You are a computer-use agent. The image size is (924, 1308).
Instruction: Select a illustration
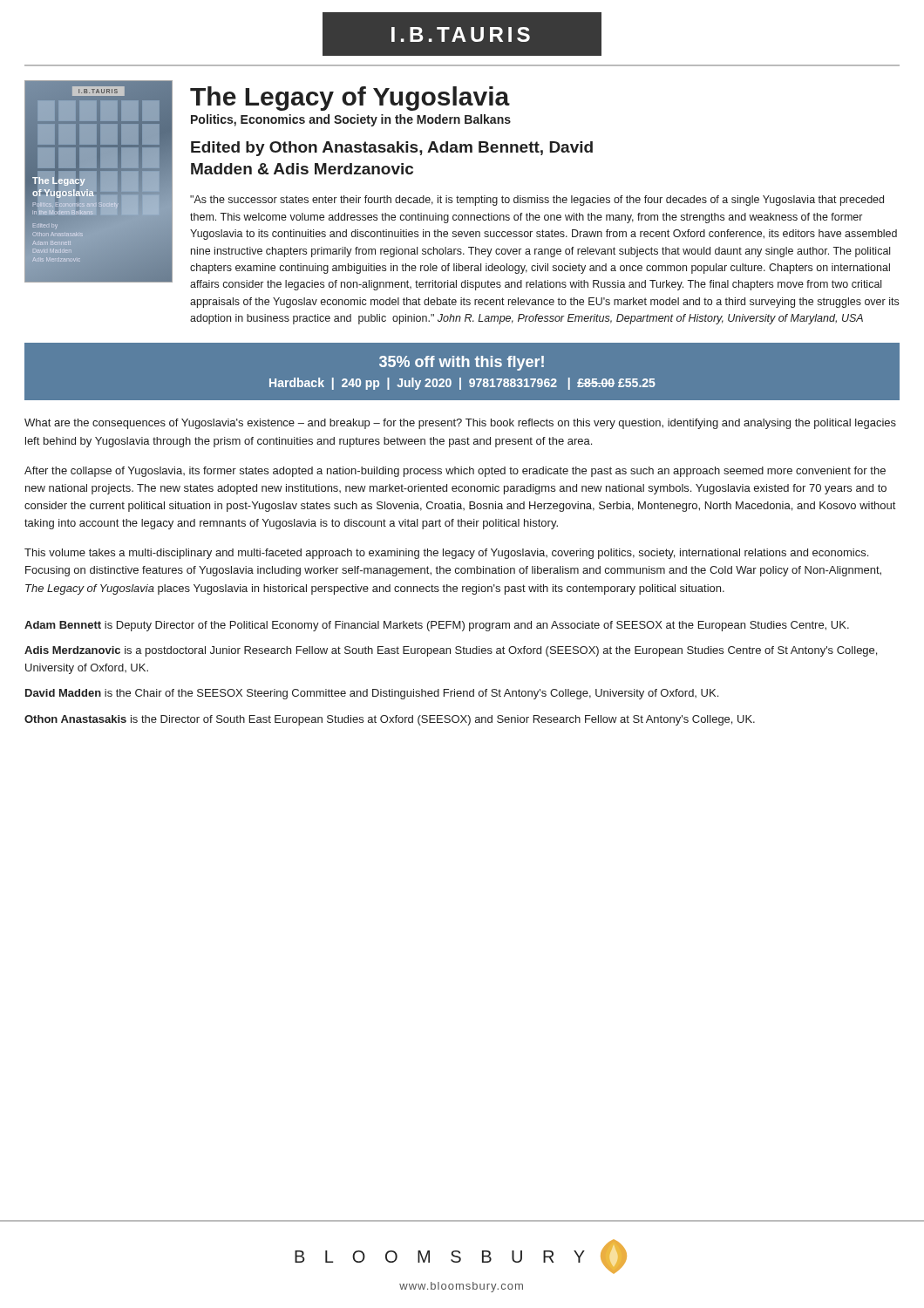[x=98, y=204]
